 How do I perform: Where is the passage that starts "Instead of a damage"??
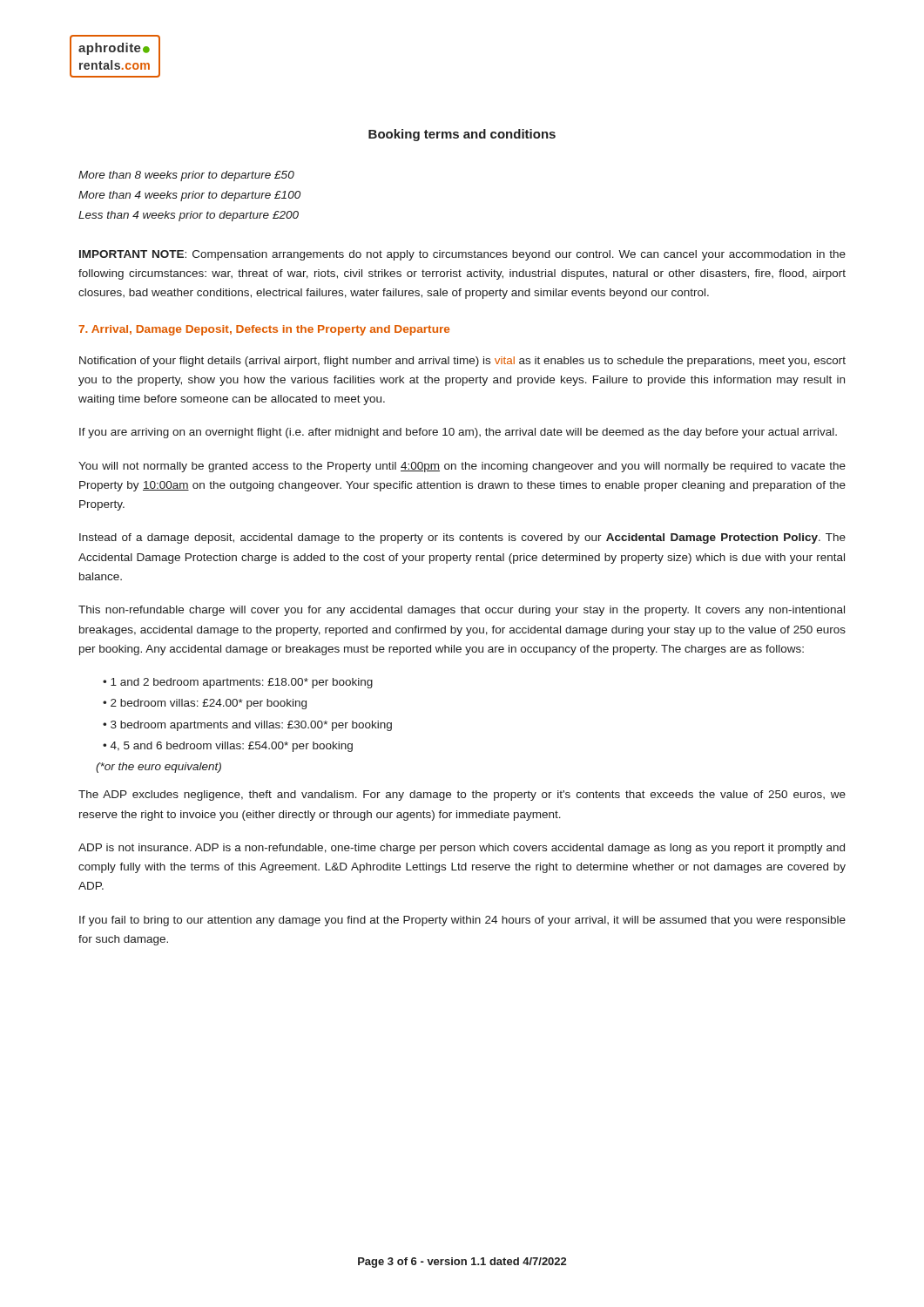pyautogui.click(x=462, y=557)
